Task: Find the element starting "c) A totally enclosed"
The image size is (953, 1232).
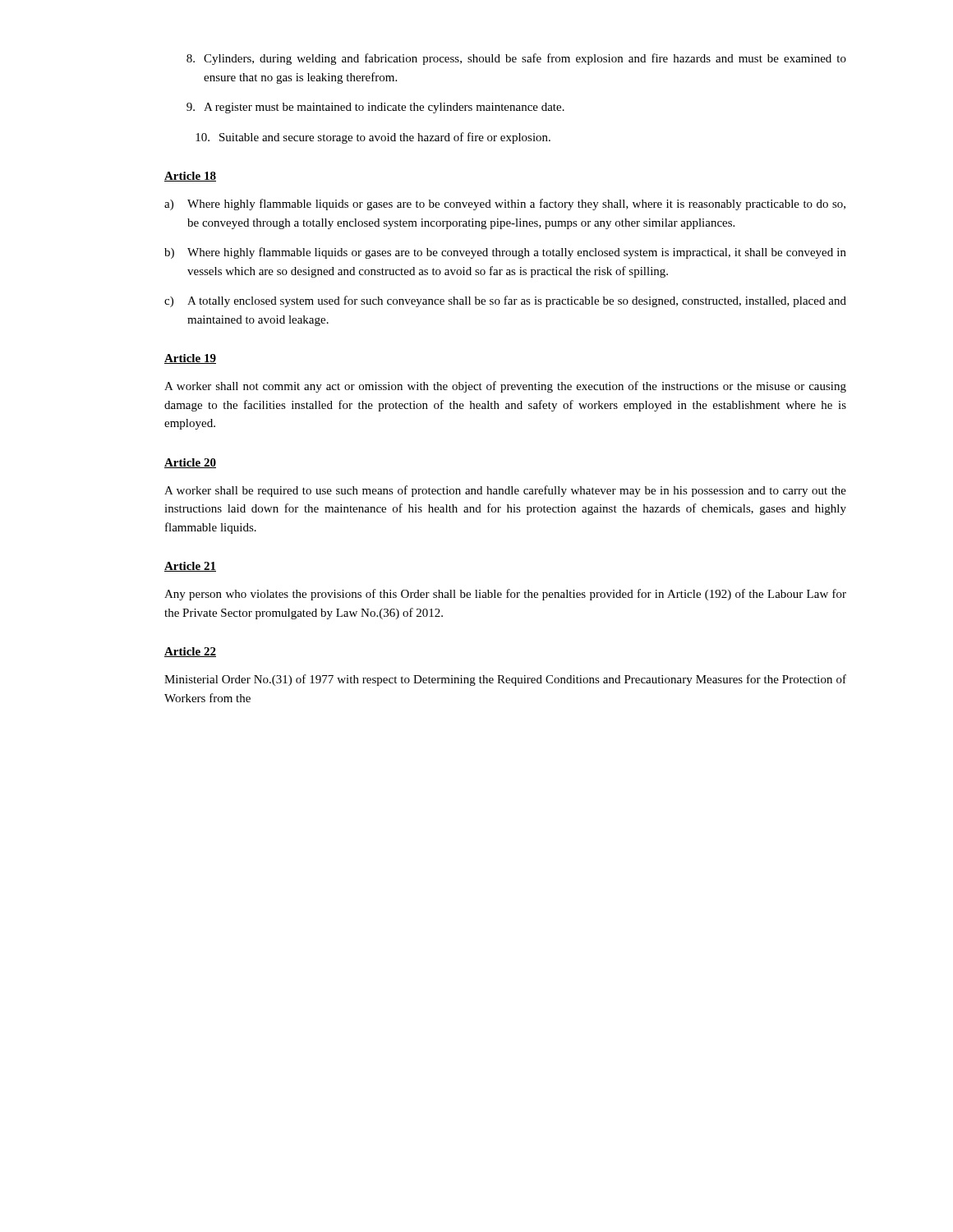Action: coord(505,310)
